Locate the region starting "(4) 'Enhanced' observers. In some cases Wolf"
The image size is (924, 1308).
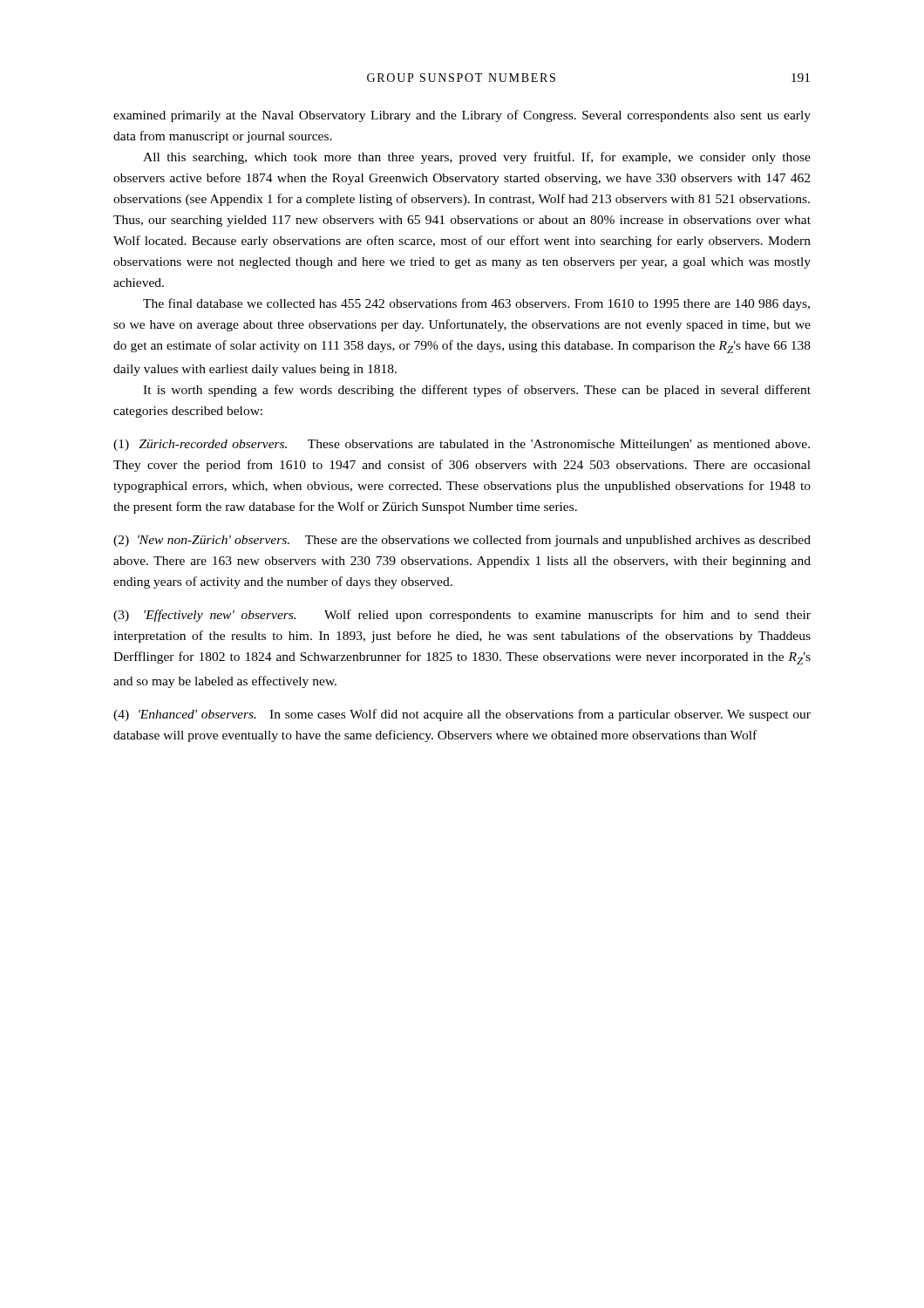(x=462, y=724)
